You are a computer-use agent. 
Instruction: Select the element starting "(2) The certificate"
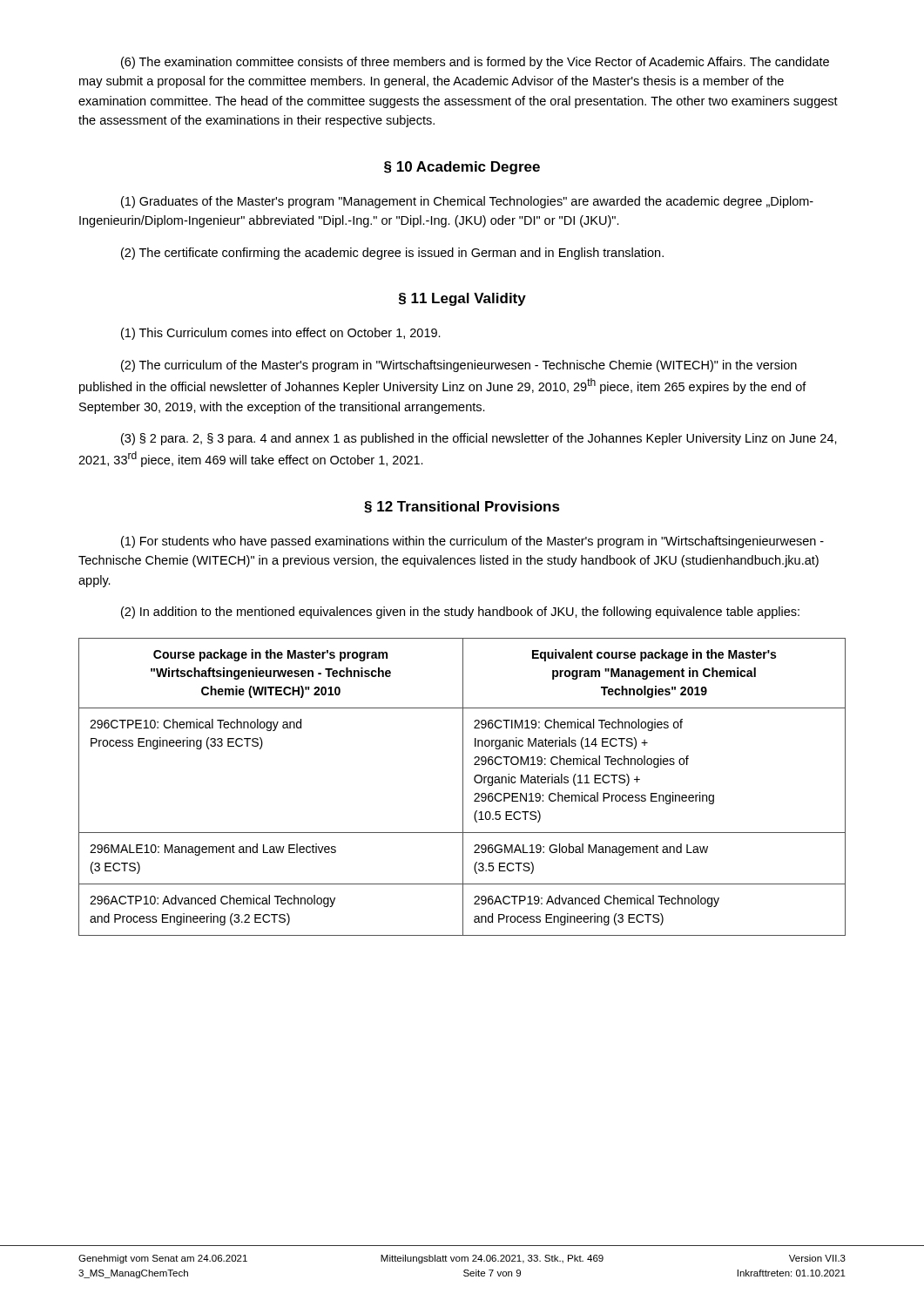[392, 253]
